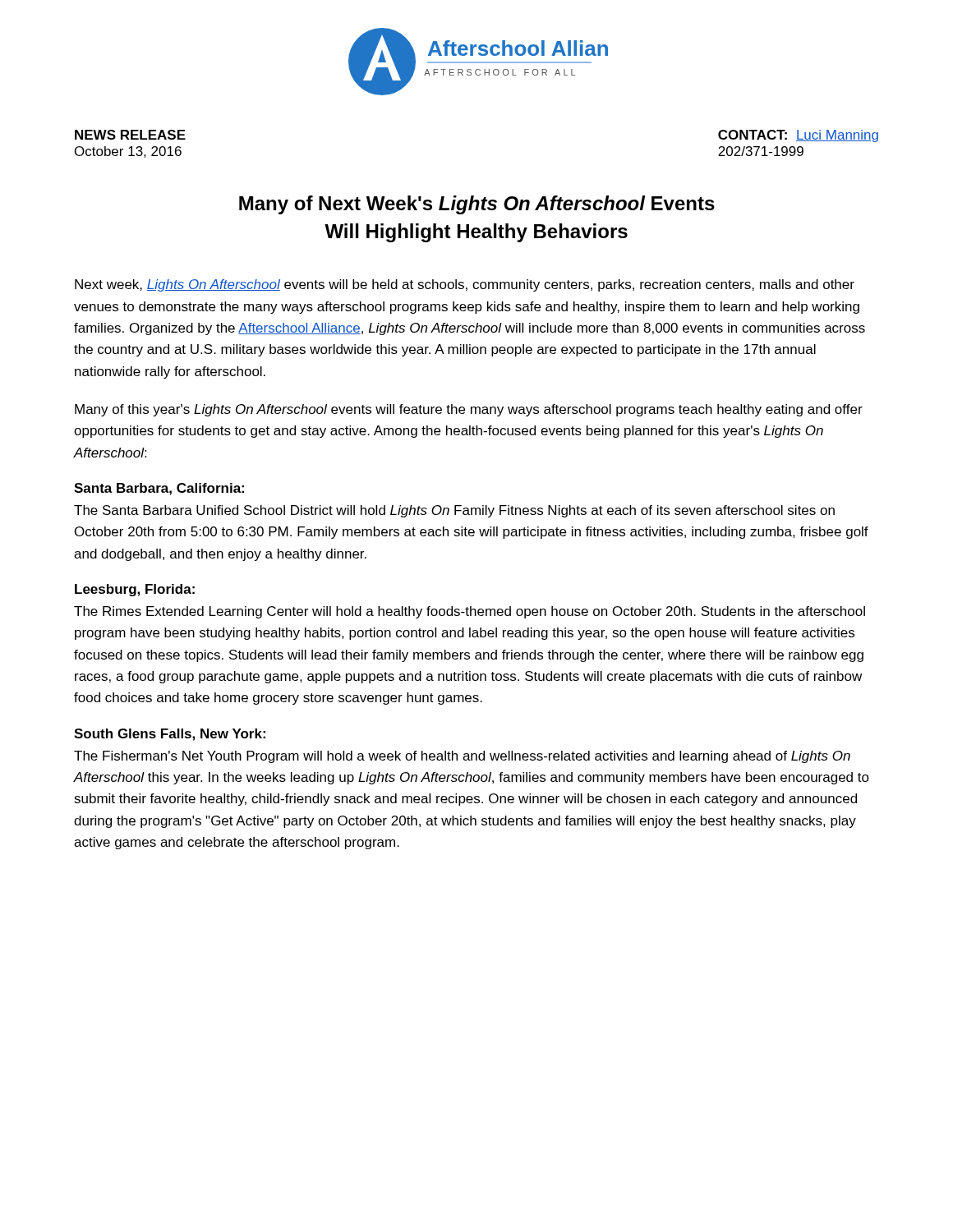
Task: Locate the logo
Action: [476, 64]
